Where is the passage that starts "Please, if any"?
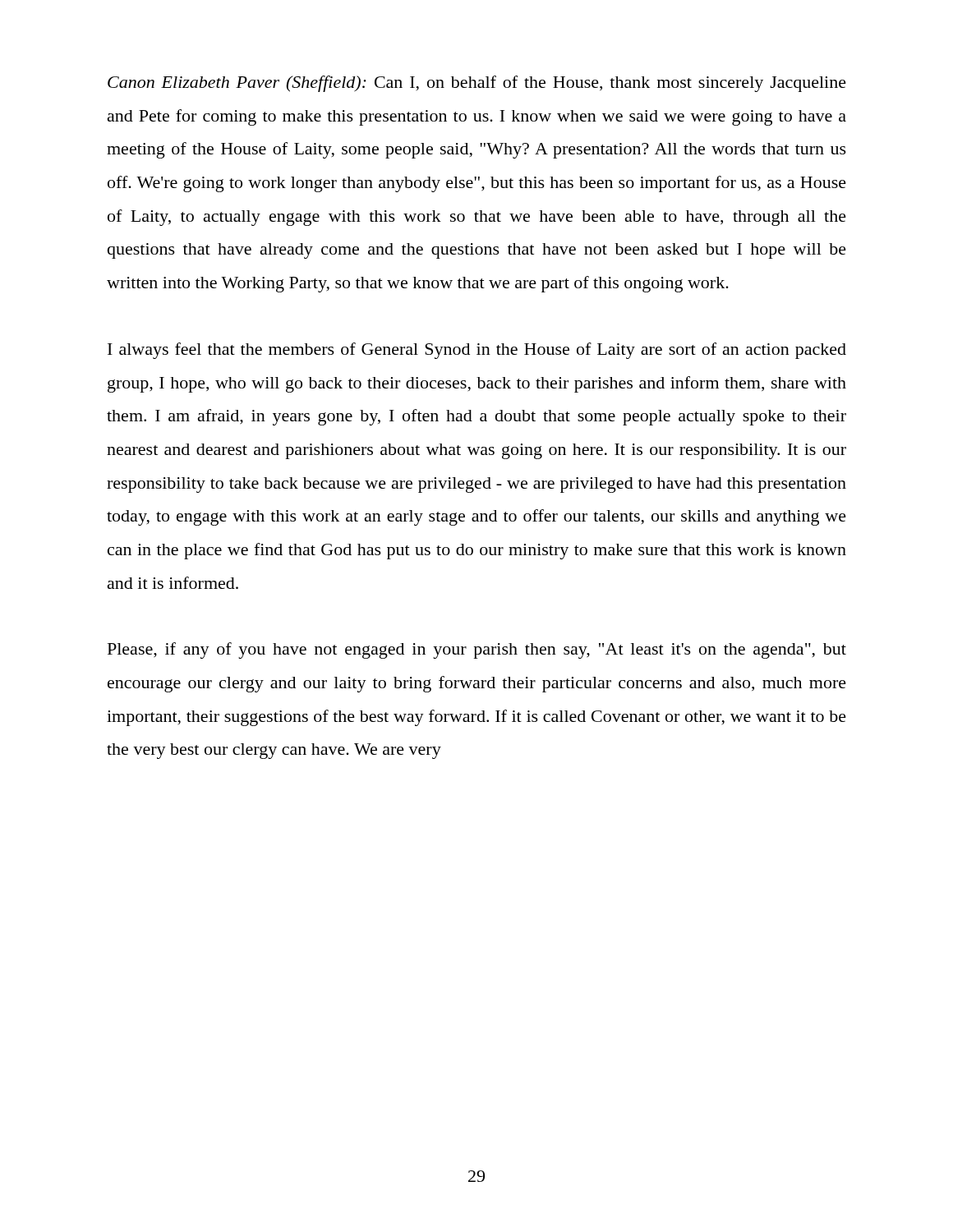This screenshot has width=953, height=1232. click(476, 699)
